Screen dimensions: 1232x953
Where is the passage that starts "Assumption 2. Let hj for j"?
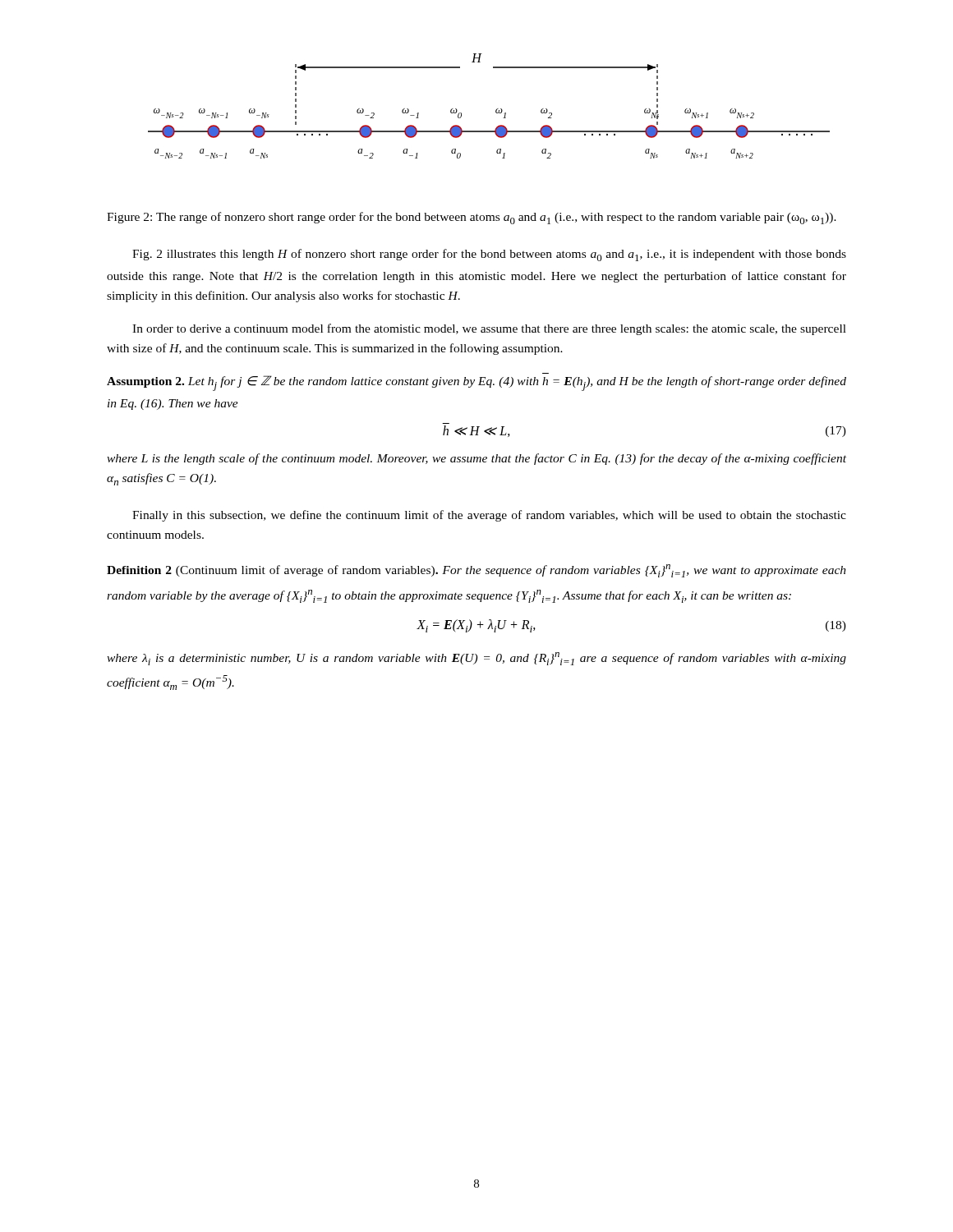[x=476, y=392]
